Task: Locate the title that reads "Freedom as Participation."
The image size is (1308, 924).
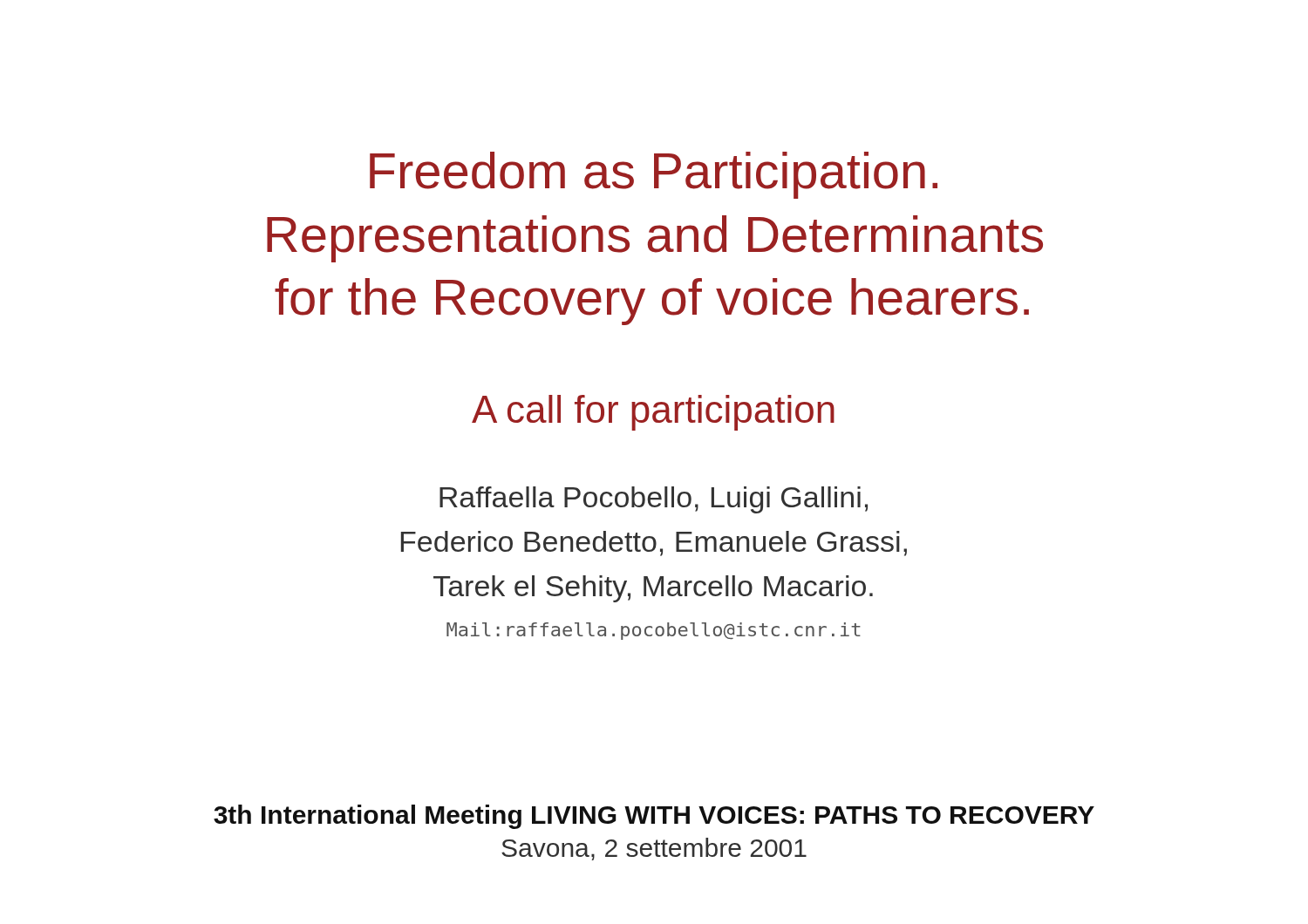Action: click(x=654, y=234)
